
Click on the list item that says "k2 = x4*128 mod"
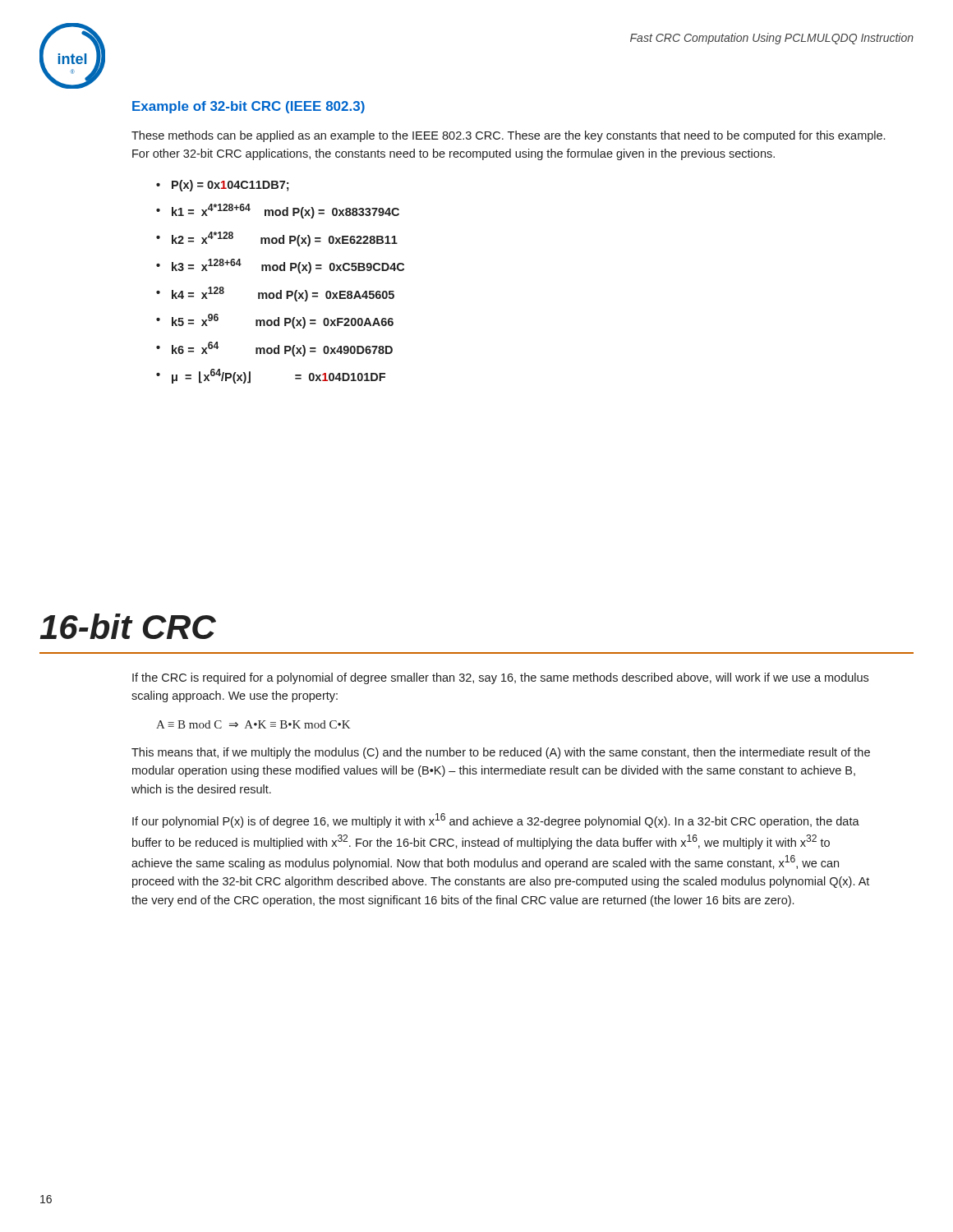click(284, 238)
